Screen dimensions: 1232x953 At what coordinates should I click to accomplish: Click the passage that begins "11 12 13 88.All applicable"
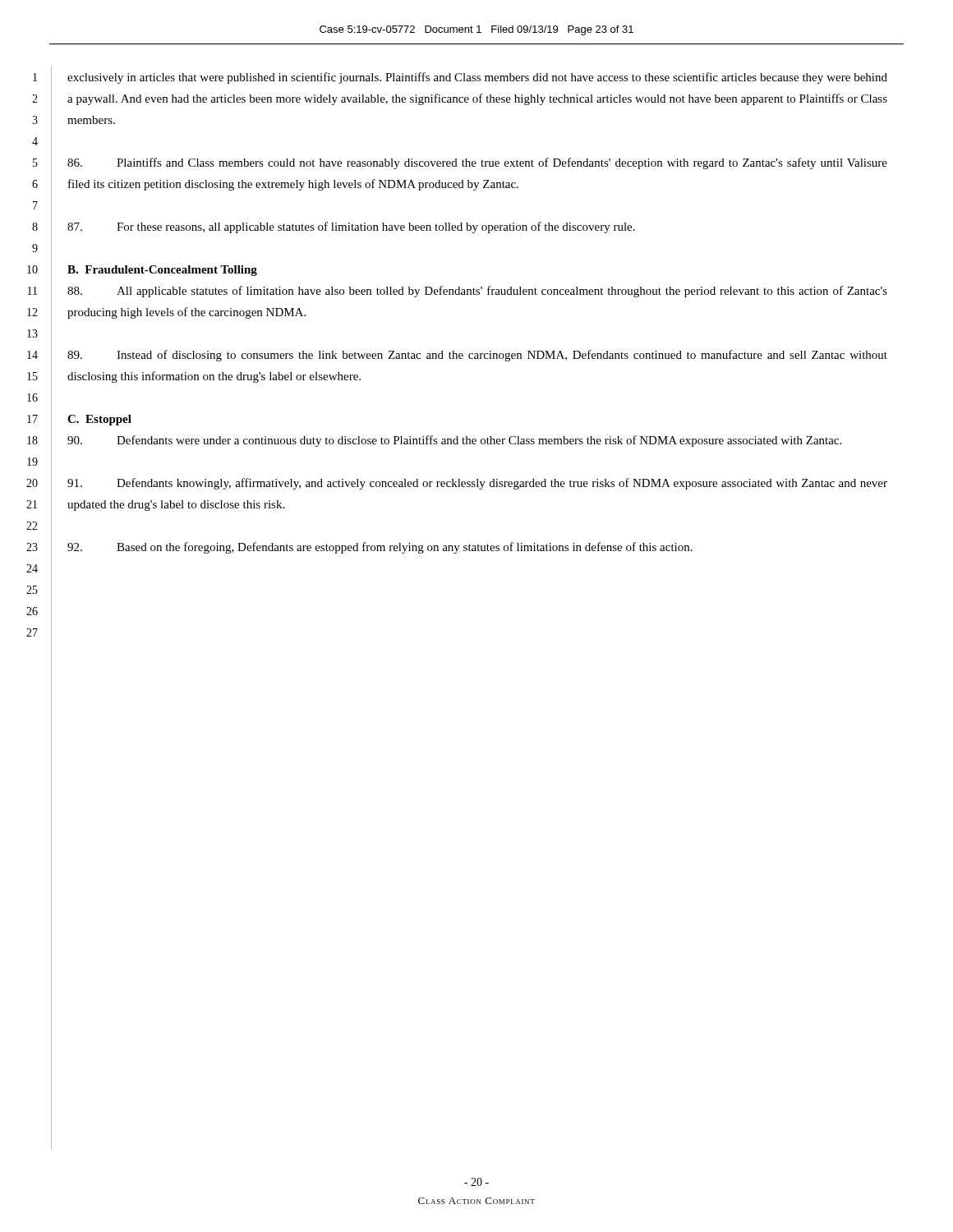pos(476,313)
